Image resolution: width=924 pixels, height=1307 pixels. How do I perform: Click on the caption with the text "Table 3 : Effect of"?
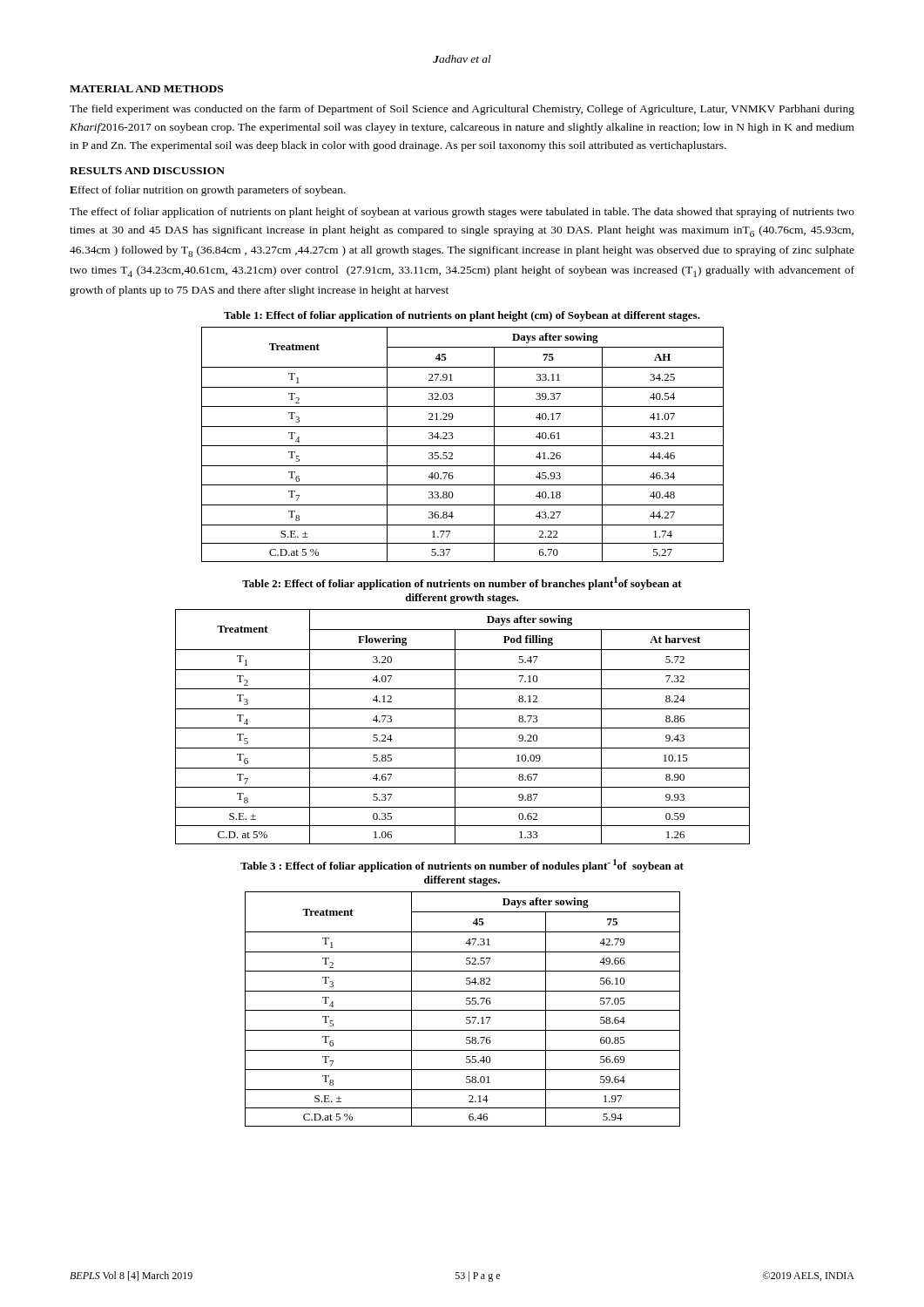click(462, 871)
